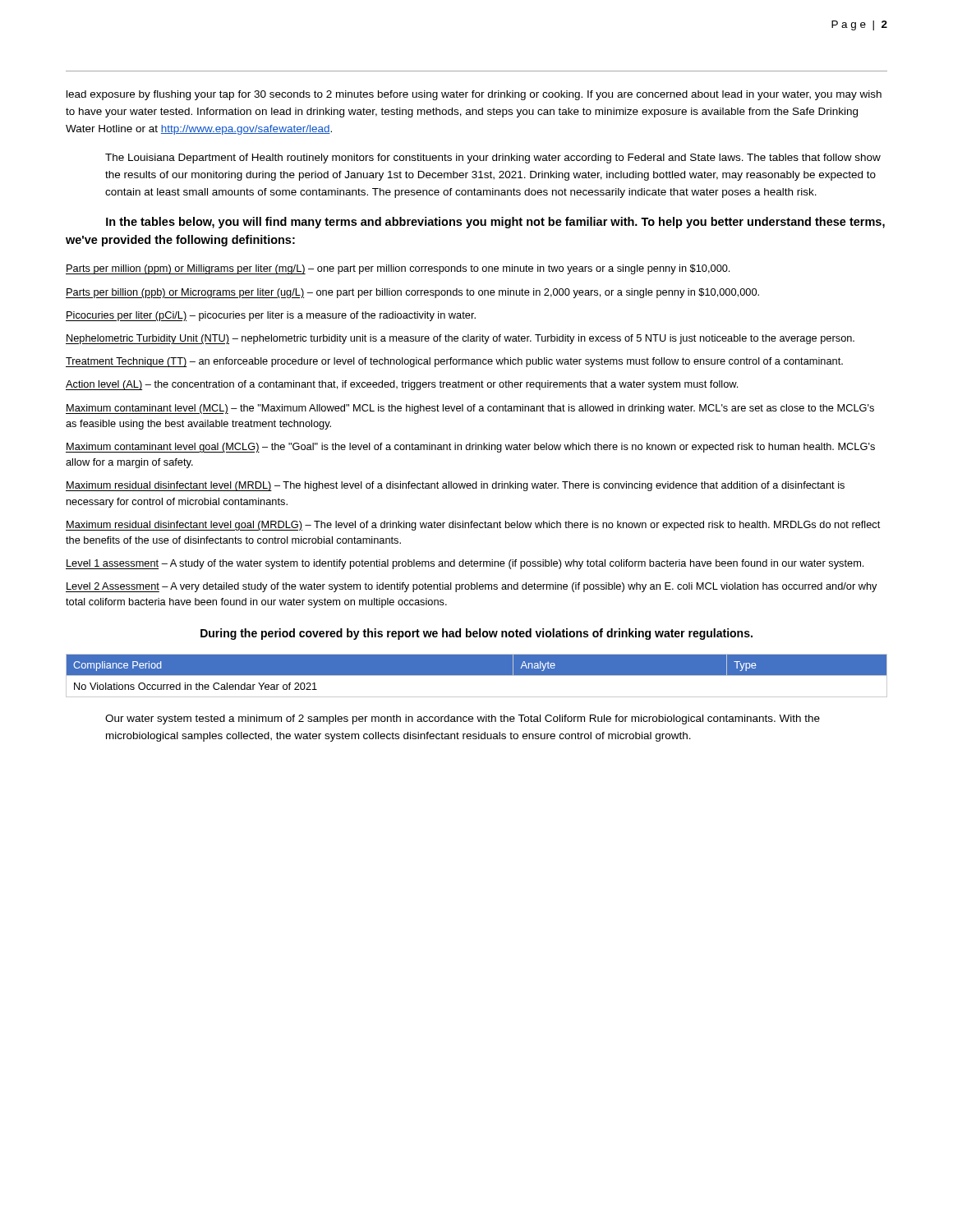
Task: Locate the list item with the text "Treatment Technique (TT) – an"
Action: coord(455,361)
